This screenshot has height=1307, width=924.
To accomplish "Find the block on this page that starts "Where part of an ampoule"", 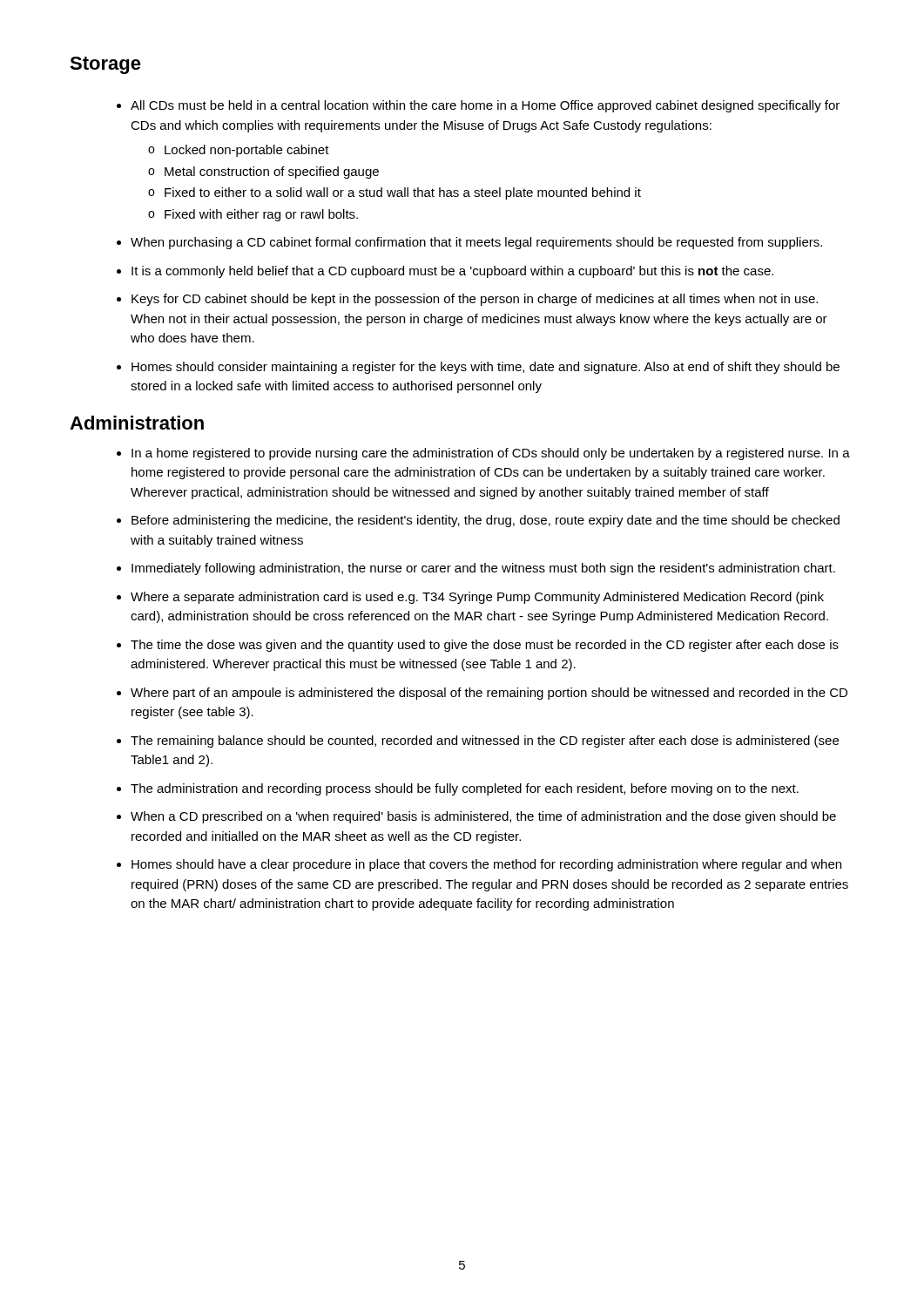I will point(479,702).
